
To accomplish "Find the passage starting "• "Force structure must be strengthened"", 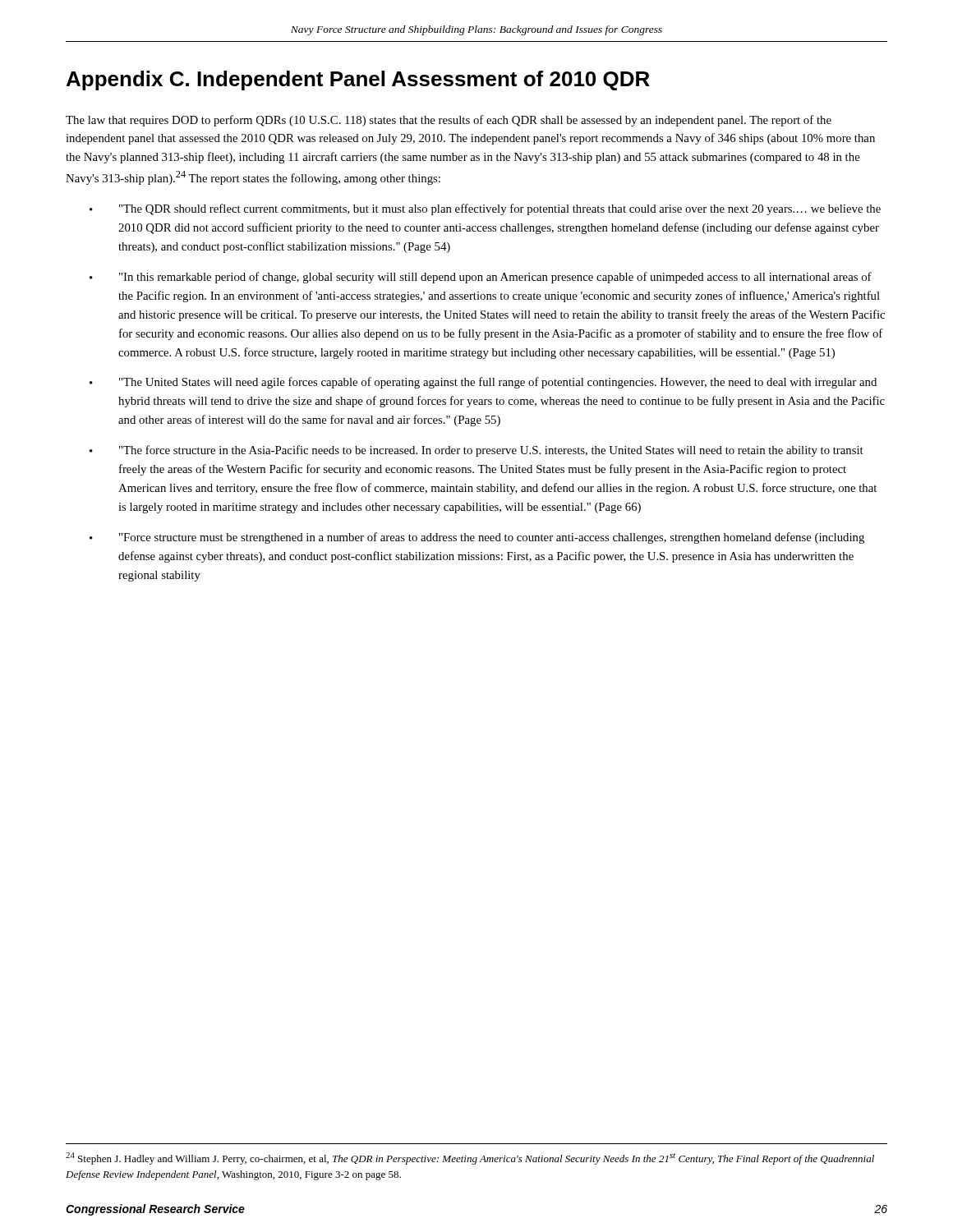I will [x=488, y=556].
